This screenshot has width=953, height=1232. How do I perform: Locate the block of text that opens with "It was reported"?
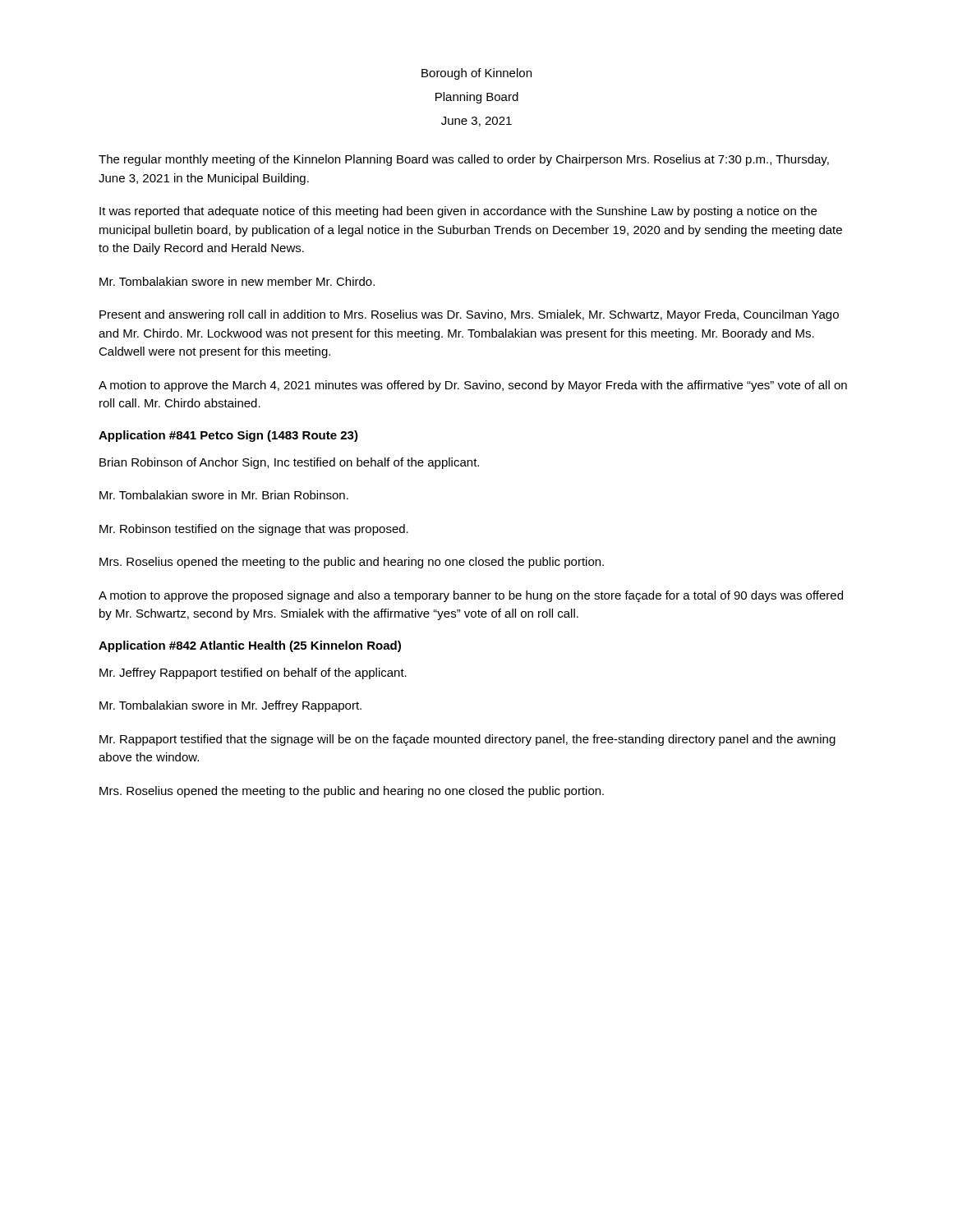pos(471,229)
